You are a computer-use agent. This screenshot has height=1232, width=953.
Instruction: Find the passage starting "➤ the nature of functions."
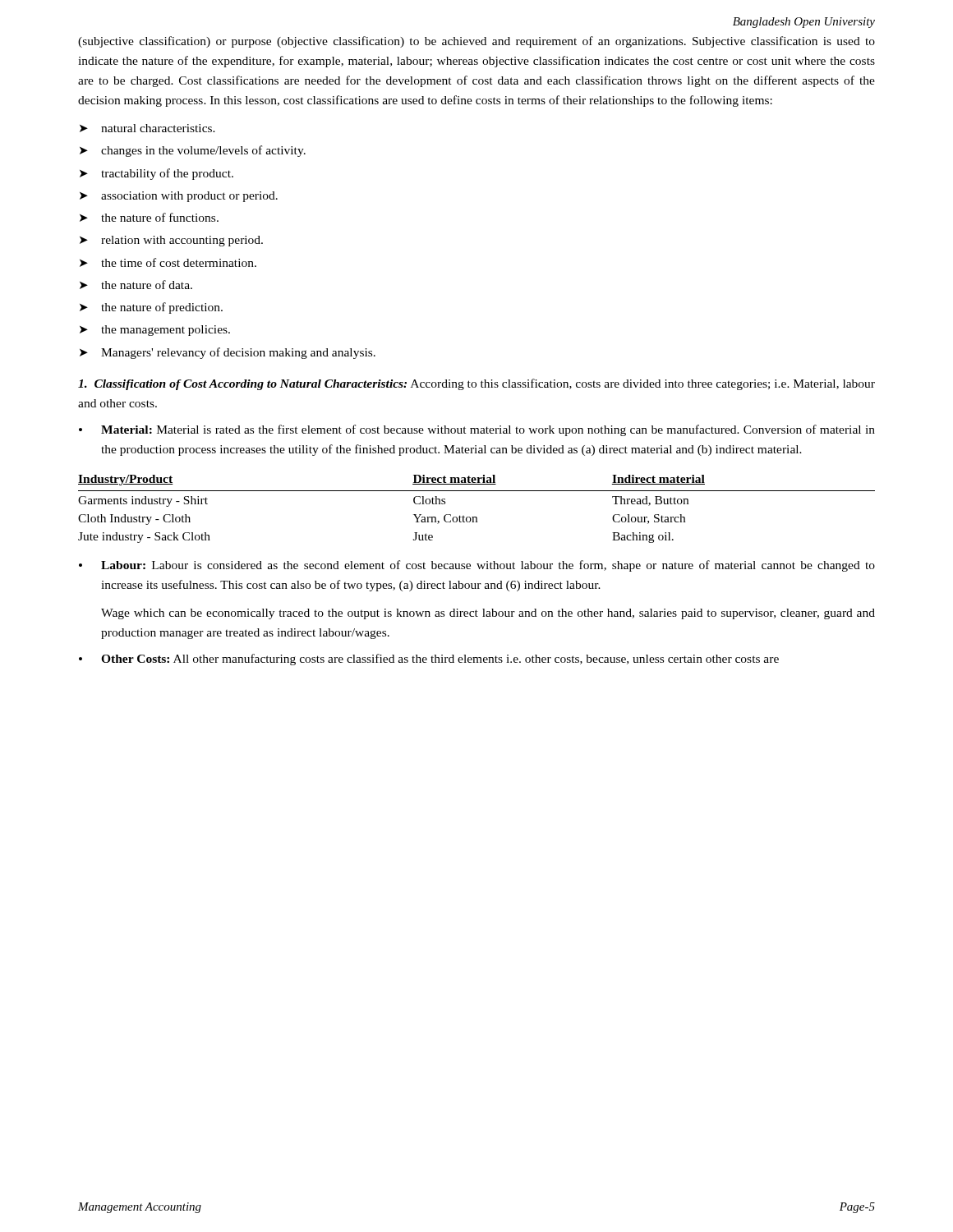tap(149, 218)
